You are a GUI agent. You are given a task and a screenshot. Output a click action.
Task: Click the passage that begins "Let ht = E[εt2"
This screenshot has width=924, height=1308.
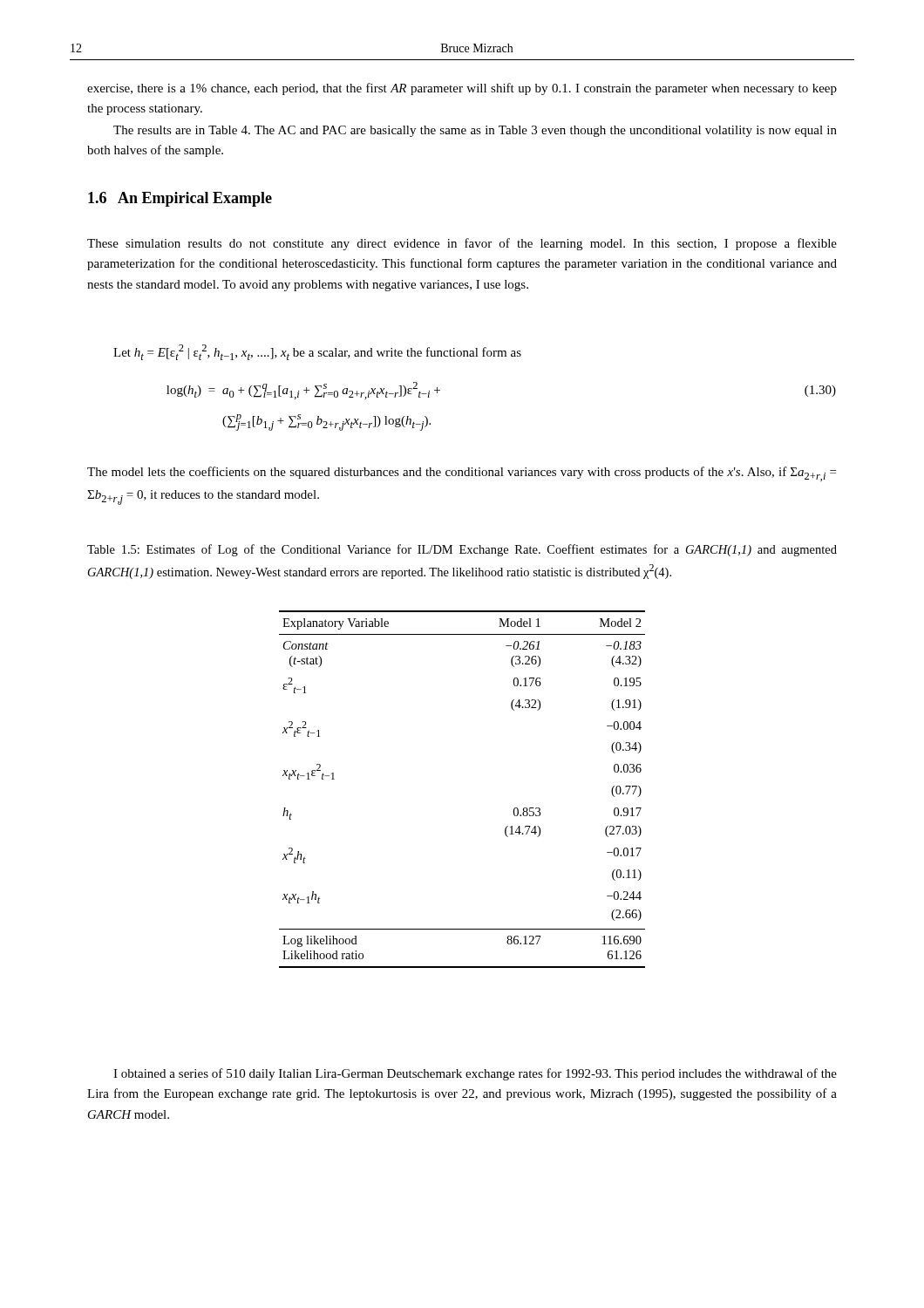tap(317, 352)
